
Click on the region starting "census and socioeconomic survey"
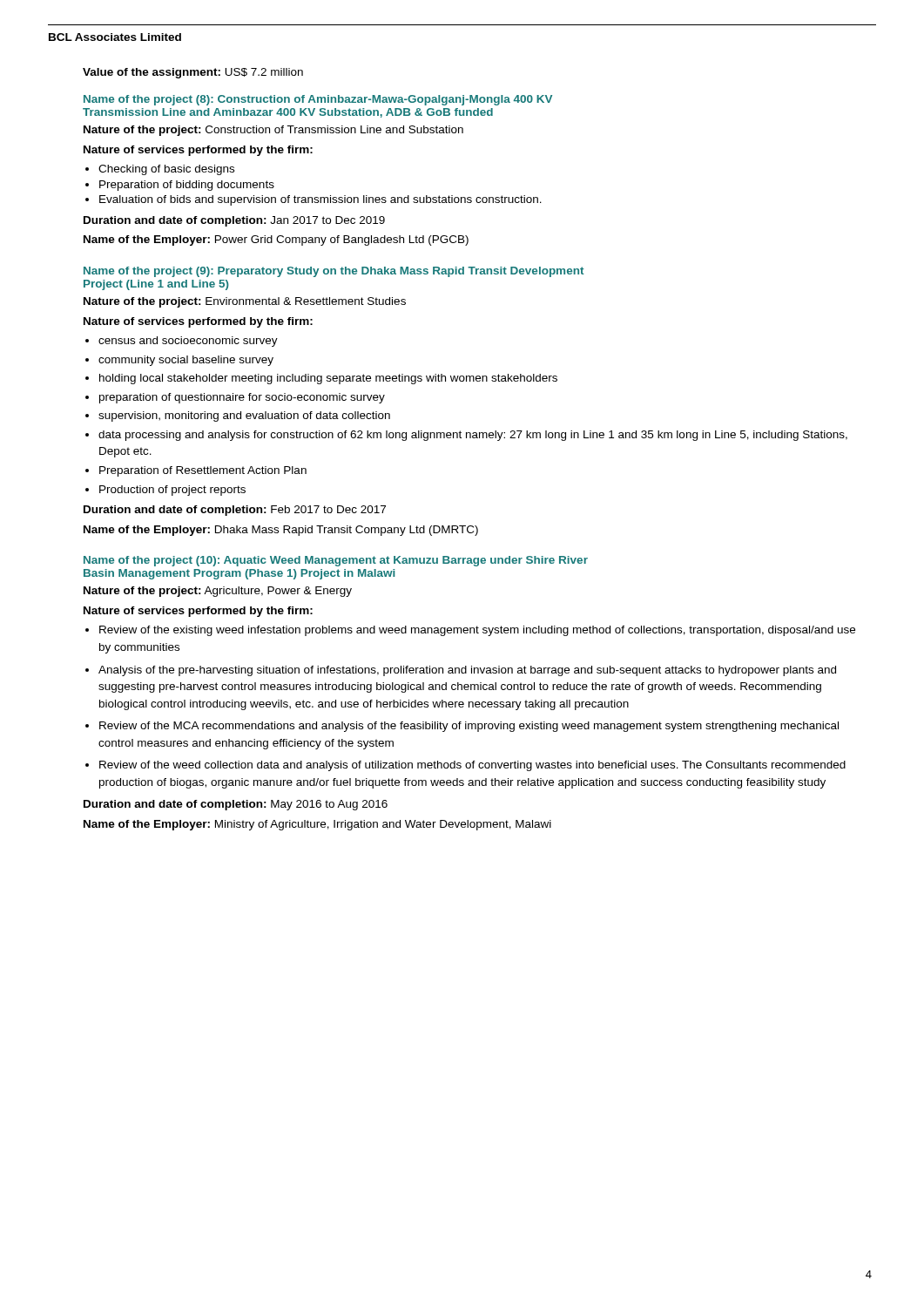coord(188,340)
